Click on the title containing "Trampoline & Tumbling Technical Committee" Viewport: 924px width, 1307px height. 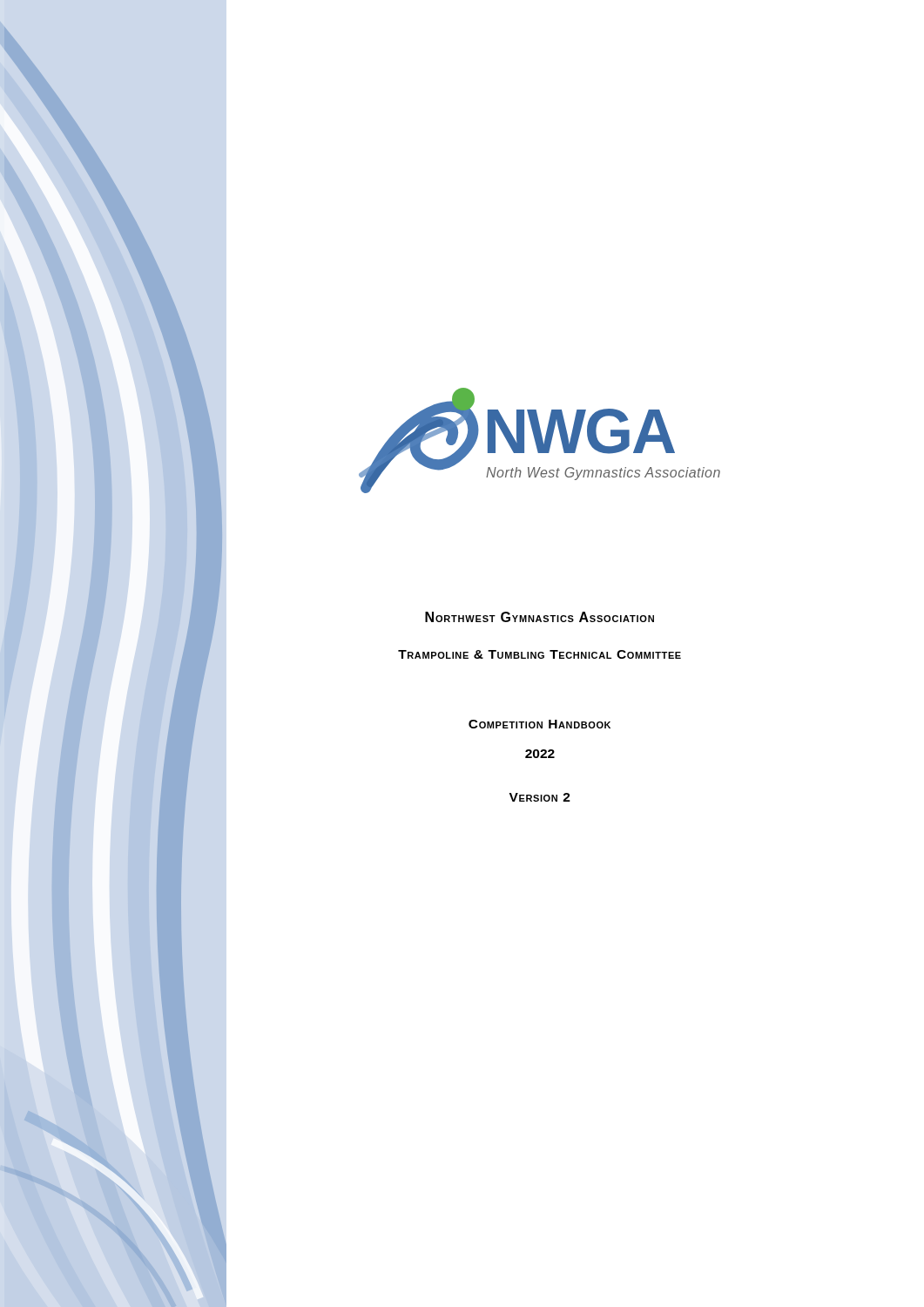pos(540,654)
